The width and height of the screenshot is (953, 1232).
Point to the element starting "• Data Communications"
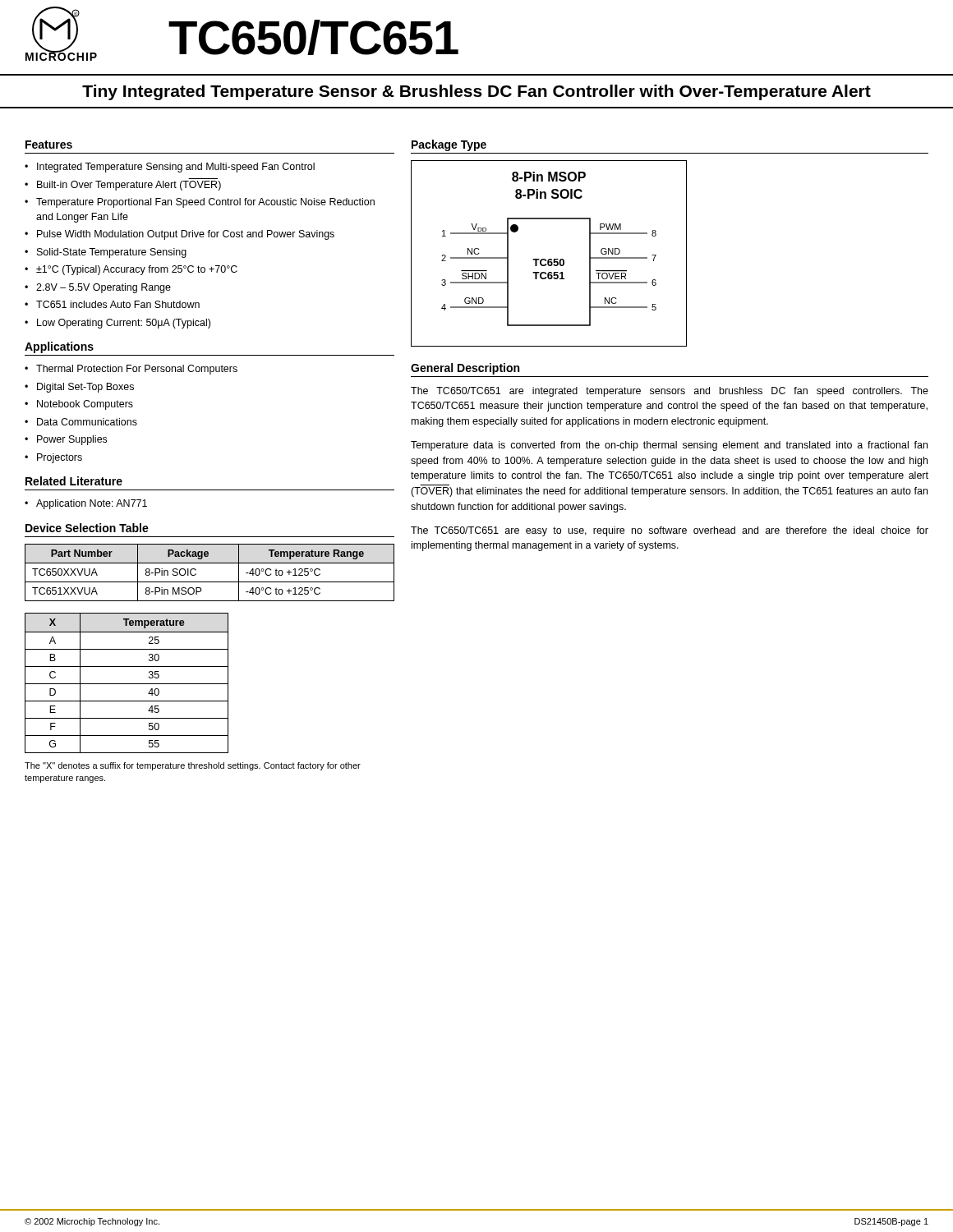point(81,422)
